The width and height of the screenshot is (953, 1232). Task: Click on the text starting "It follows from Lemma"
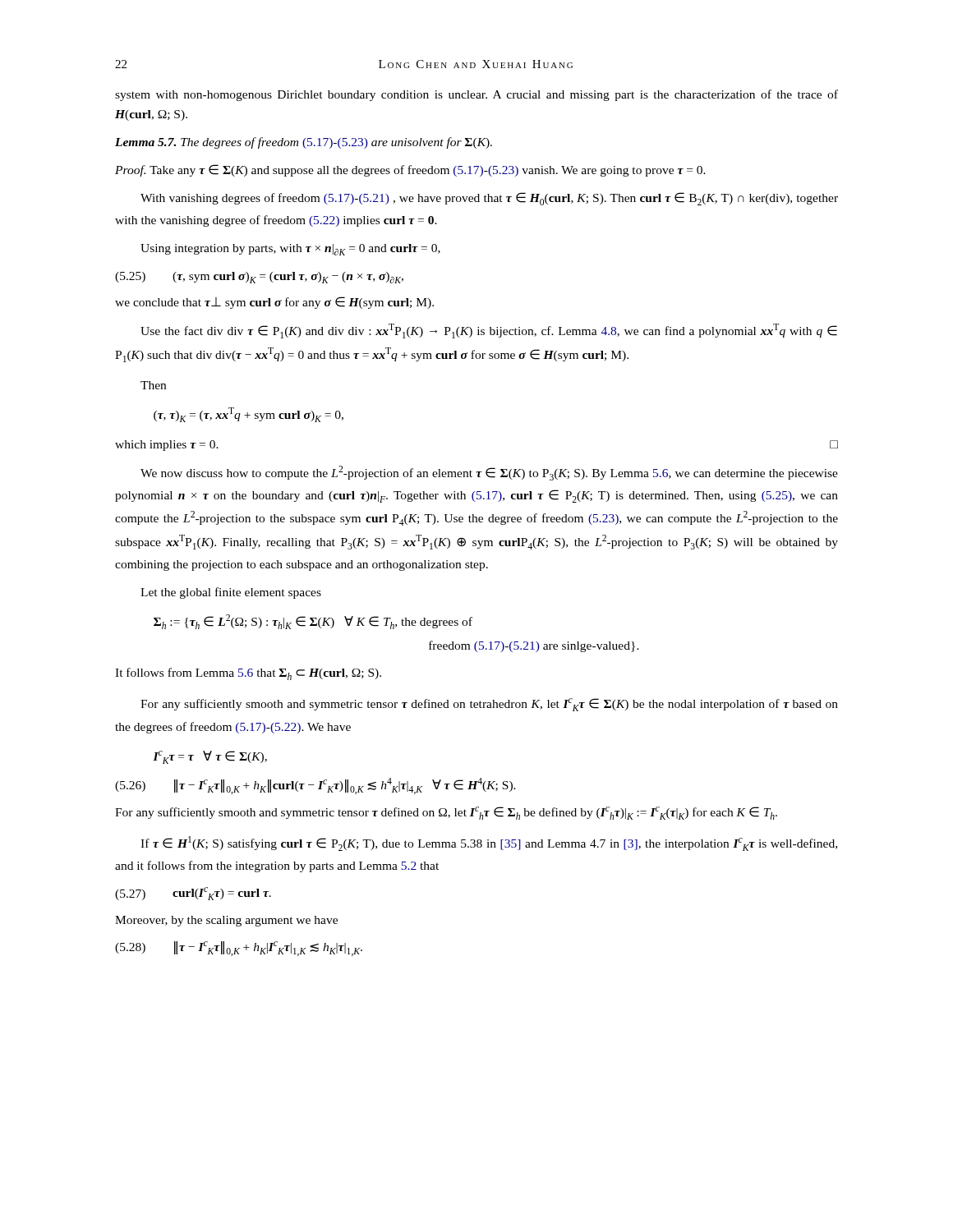coord(476,700)
